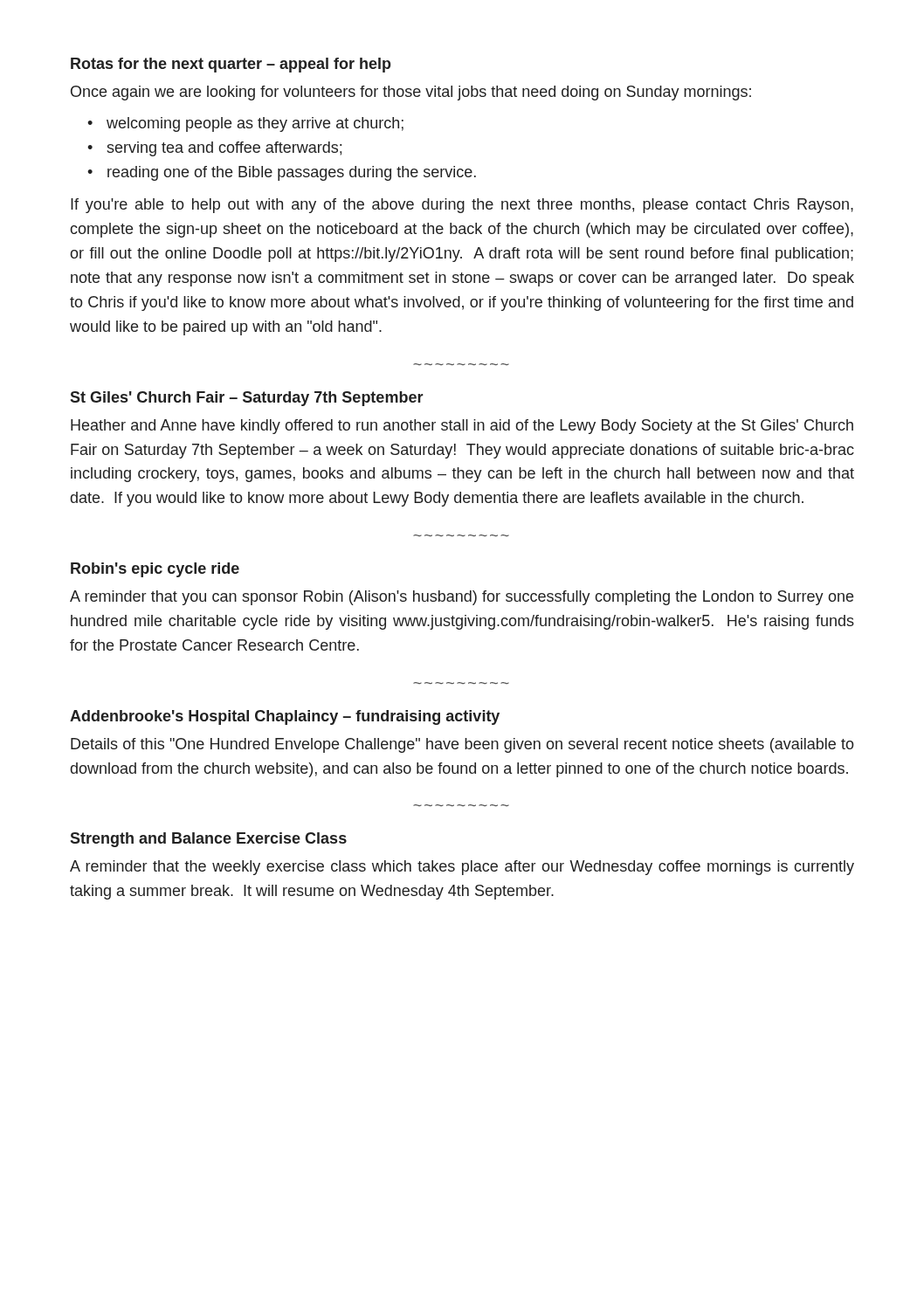The height and width of the screenshot is (1310, 924).
Task: Point to "St Giles' Church Fair – Saturday 7th September"
Action: pyautogui.click(x=246, y=397)
